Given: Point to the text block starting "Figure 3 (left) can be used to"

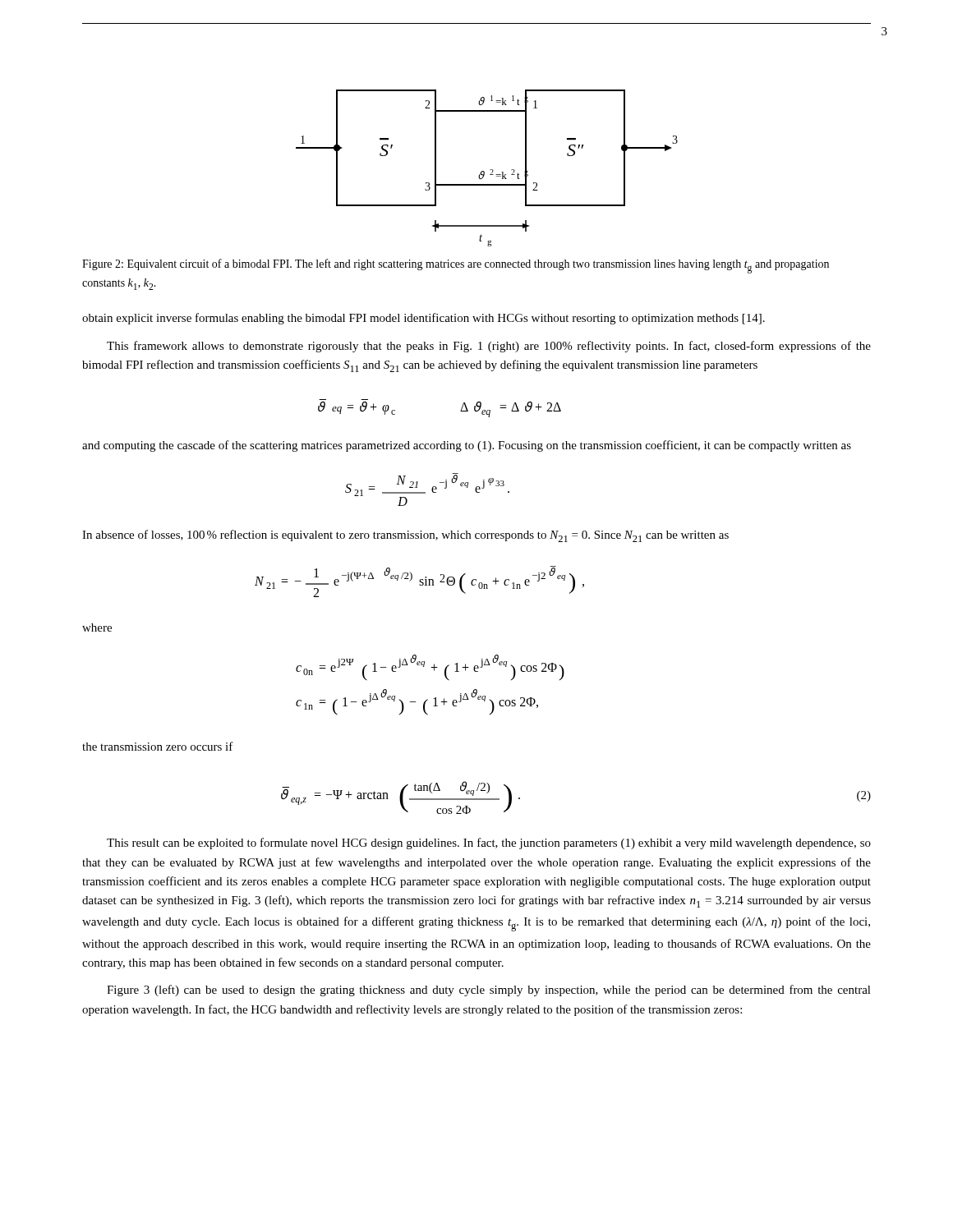Looking at the screenshot, I should [x=476, y=999].
